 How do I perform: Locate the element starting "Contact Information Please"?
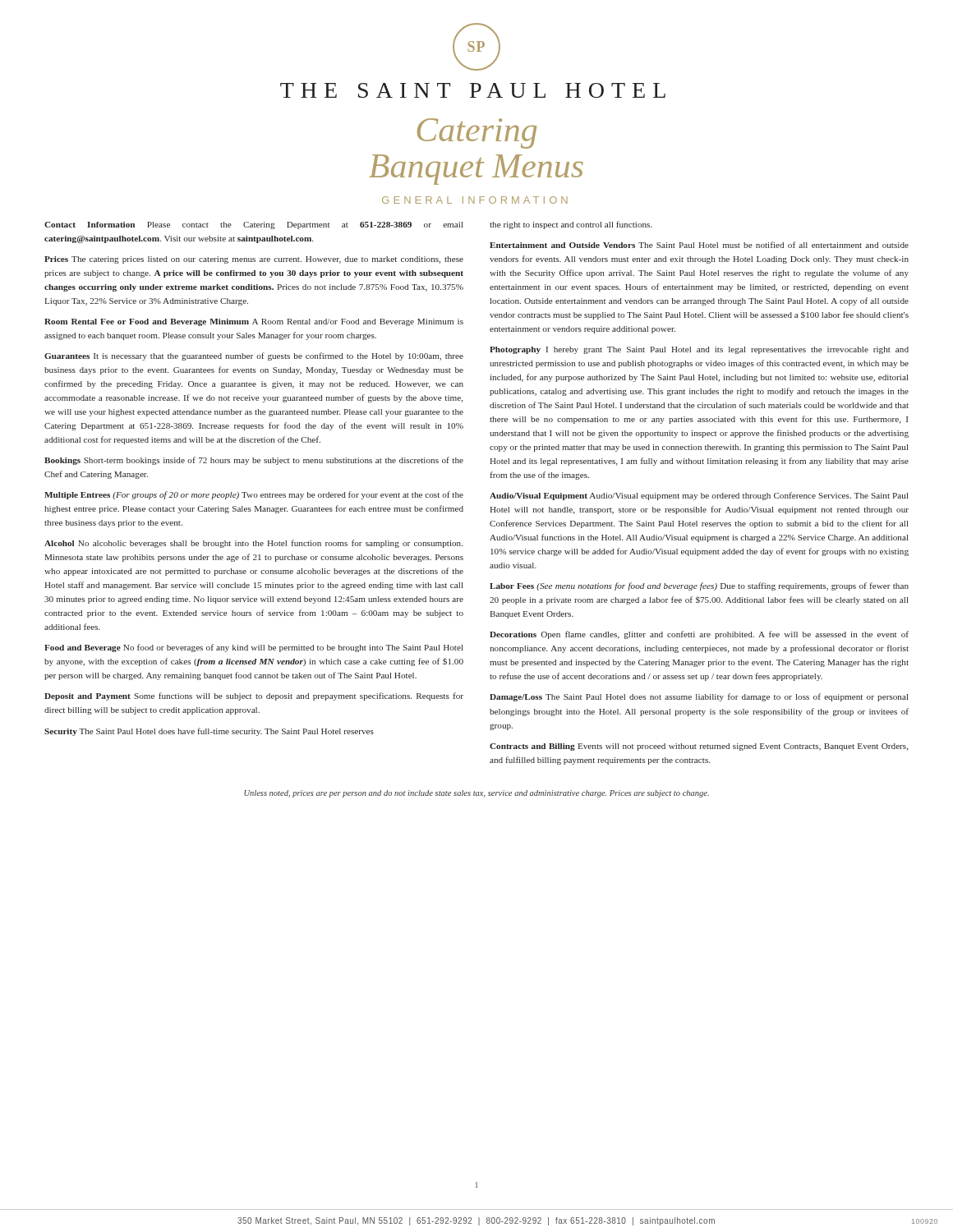click(x=254, y=231)
